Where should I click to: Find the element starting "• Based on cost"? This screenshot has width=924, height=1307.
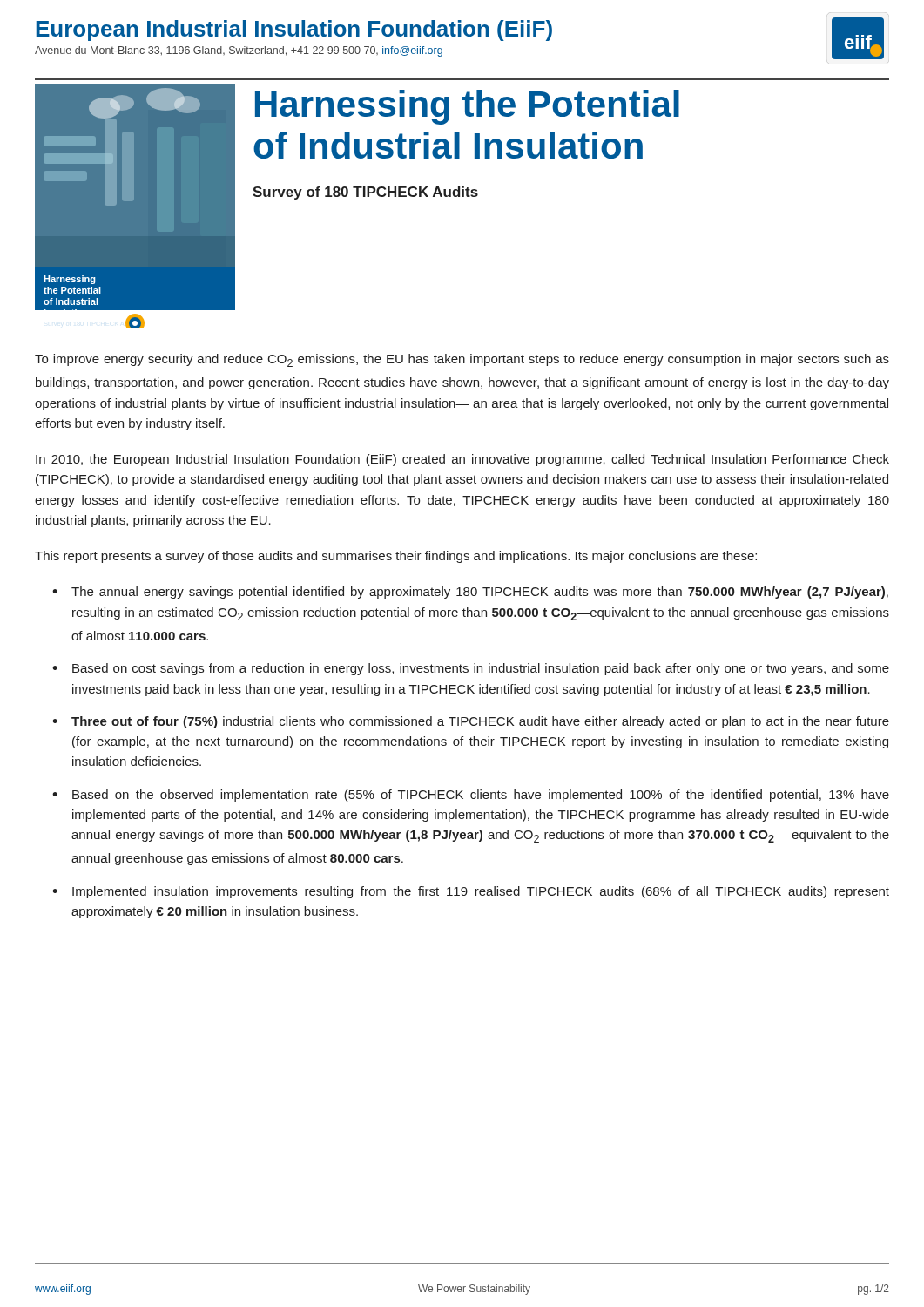point(471,678)
